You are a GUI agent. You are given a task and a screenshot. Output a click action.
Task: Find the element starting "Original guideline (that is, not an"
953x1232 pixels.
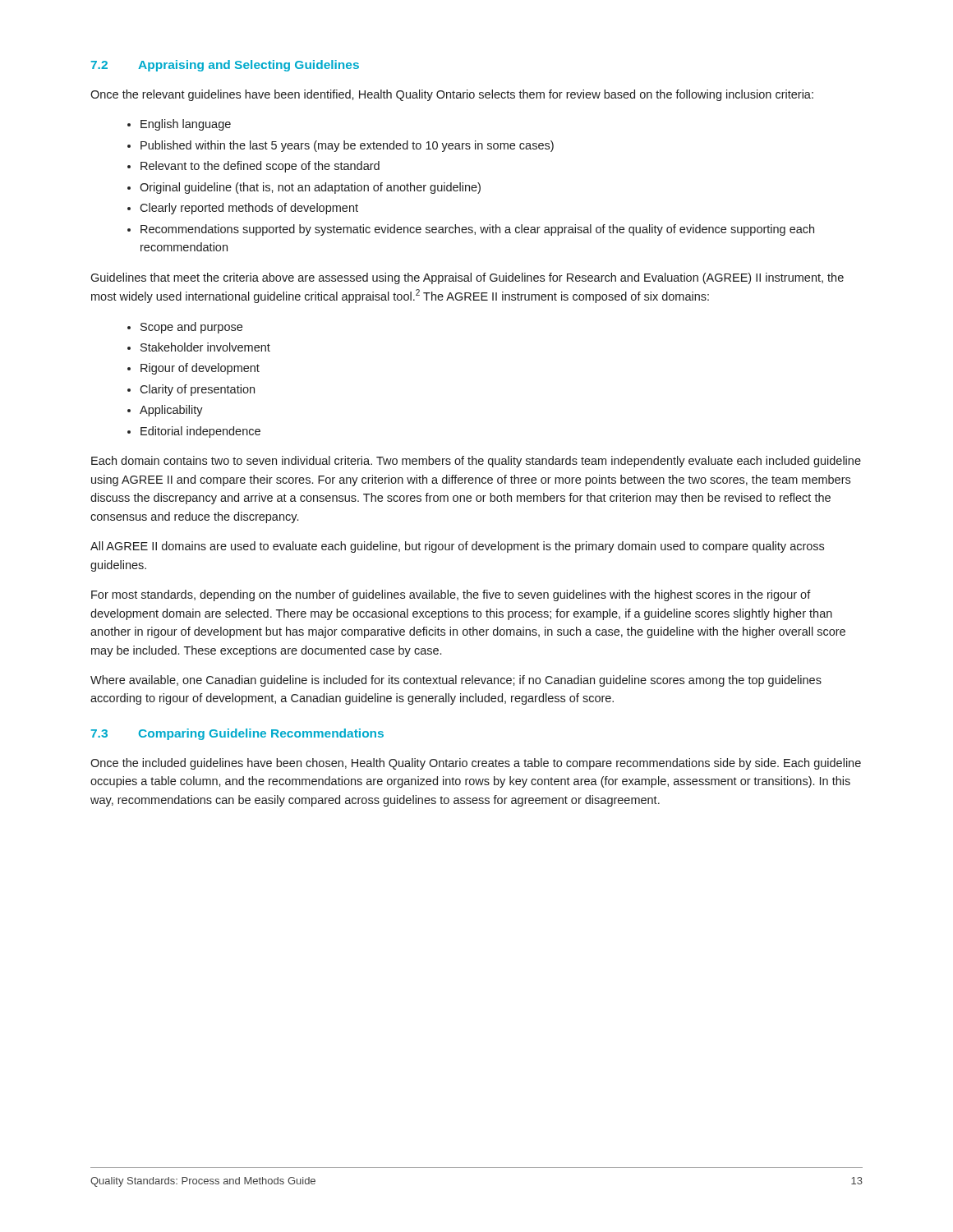311,187
